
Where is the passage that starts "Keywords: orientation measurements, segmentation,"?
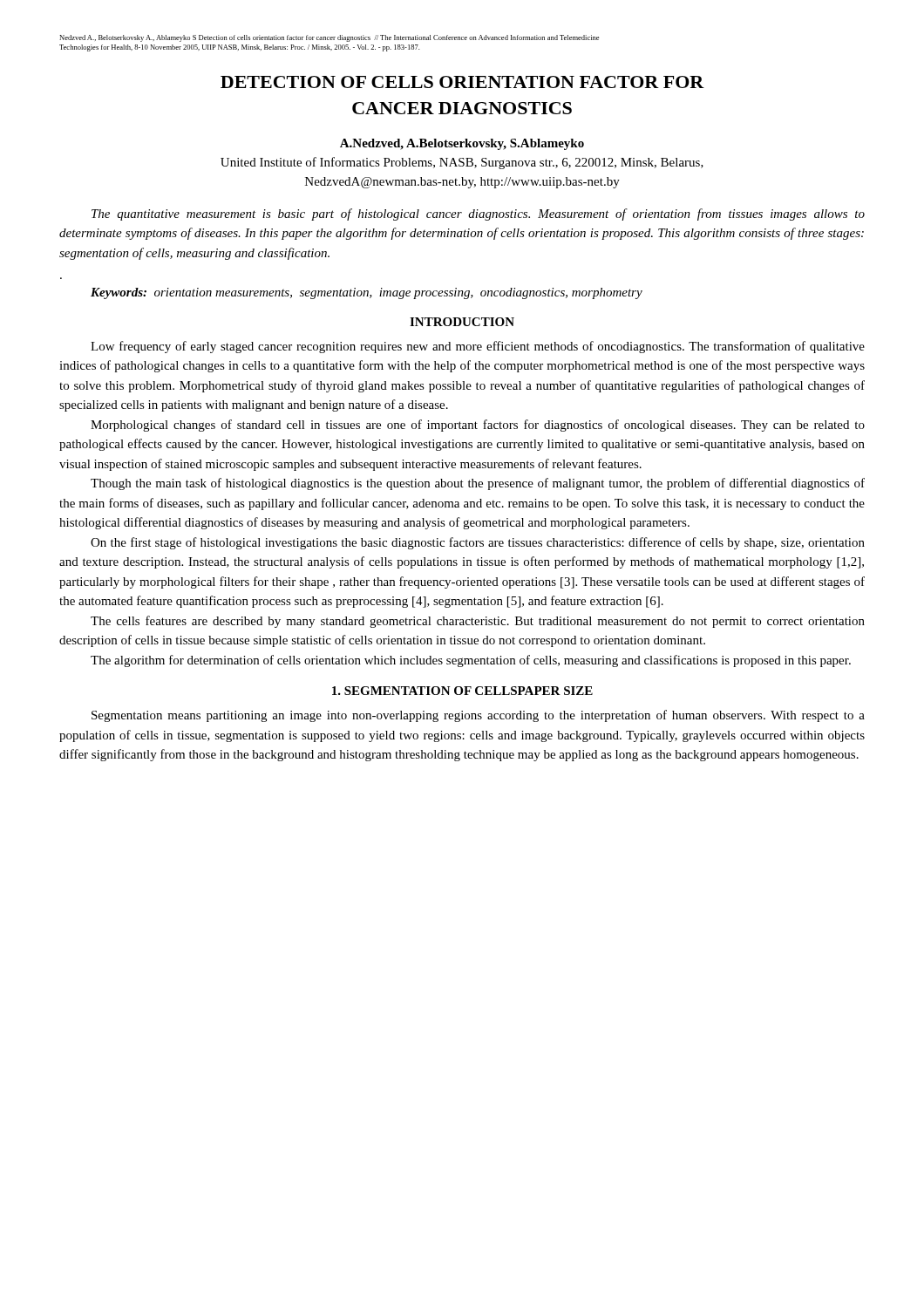(366, 292)
